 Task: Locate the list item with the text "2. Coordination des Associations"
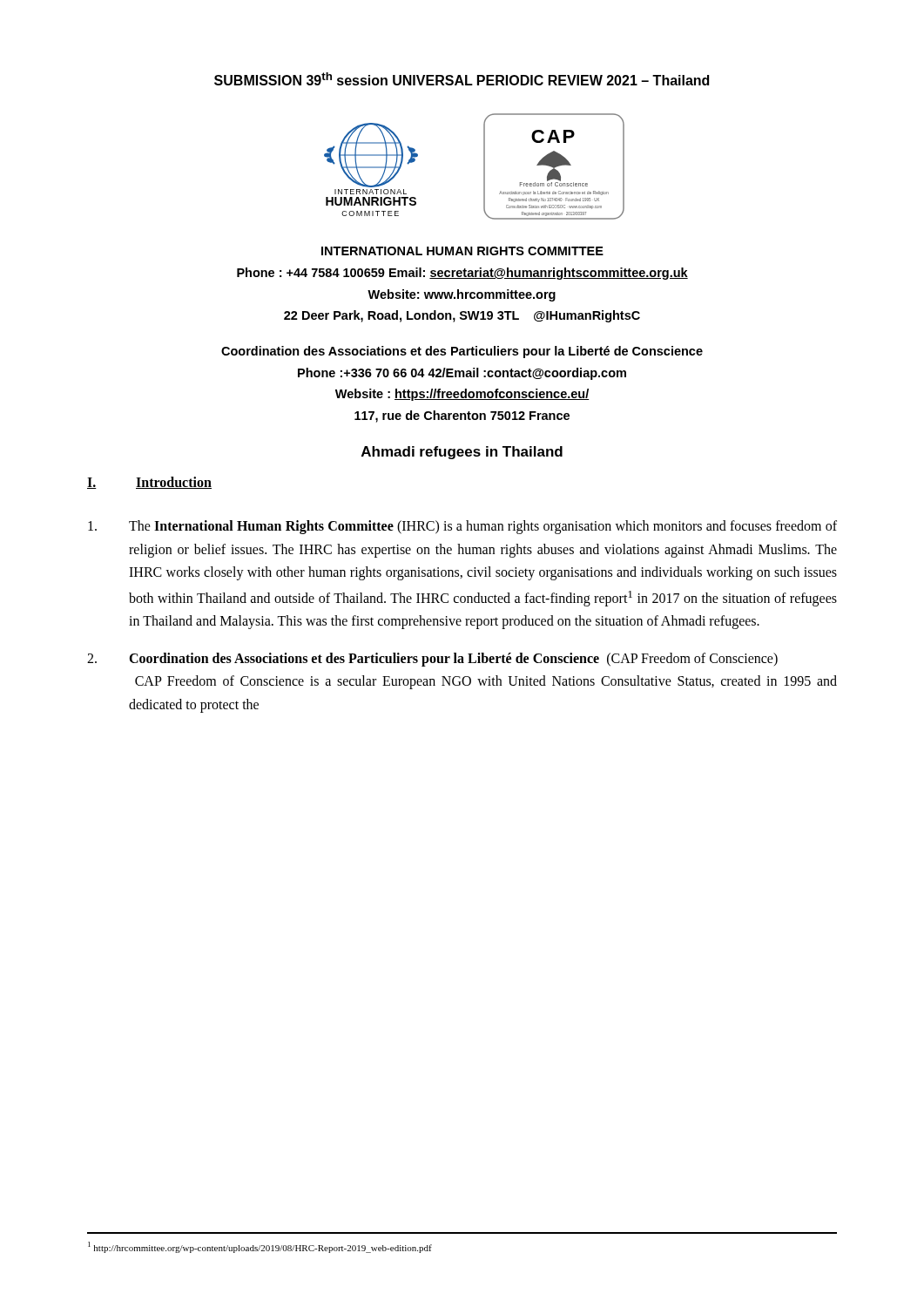[x=462, y=682]
